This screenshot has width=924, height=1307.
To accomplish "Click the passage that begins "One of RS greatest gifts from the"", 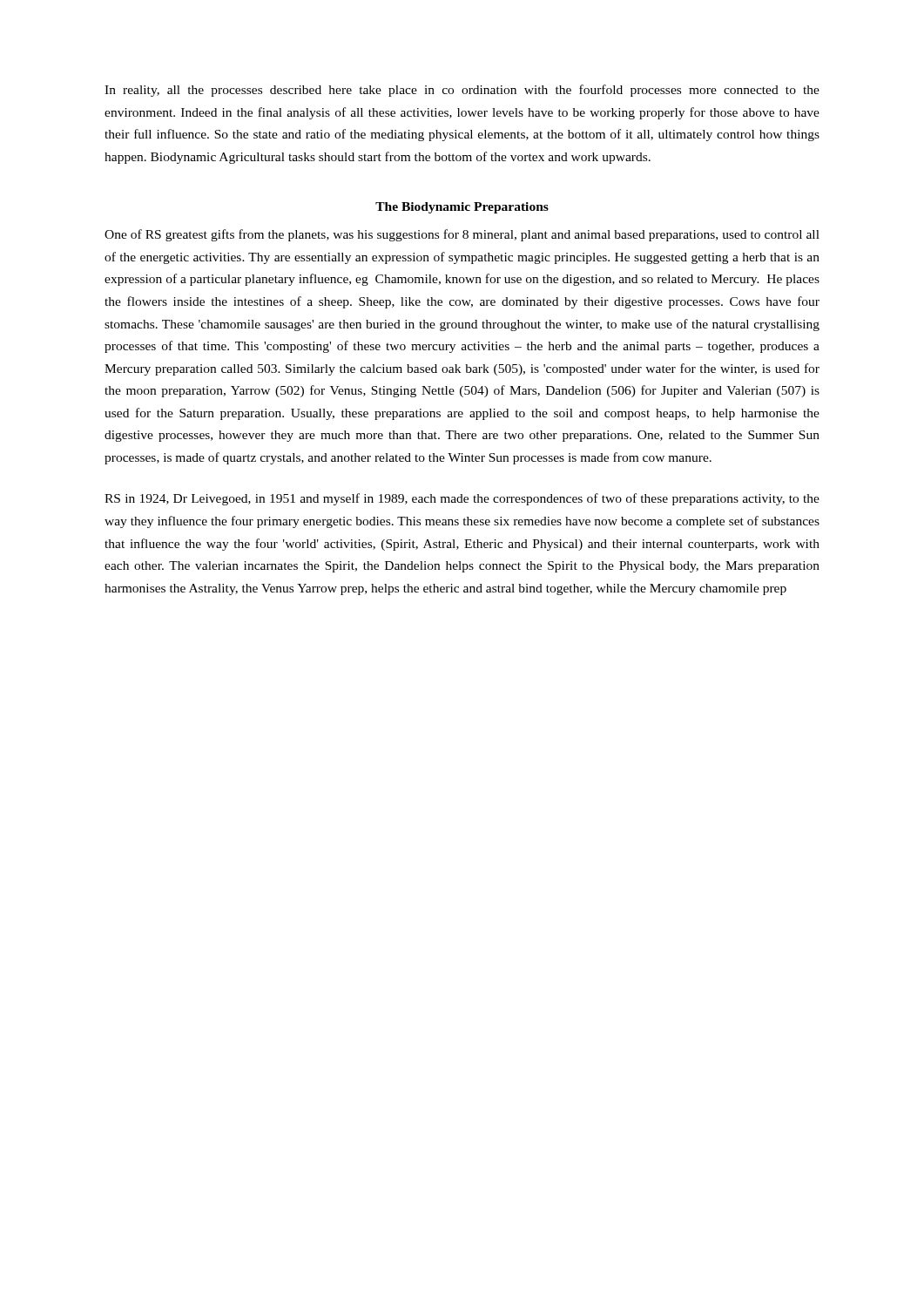I will [x=462, y=346].
